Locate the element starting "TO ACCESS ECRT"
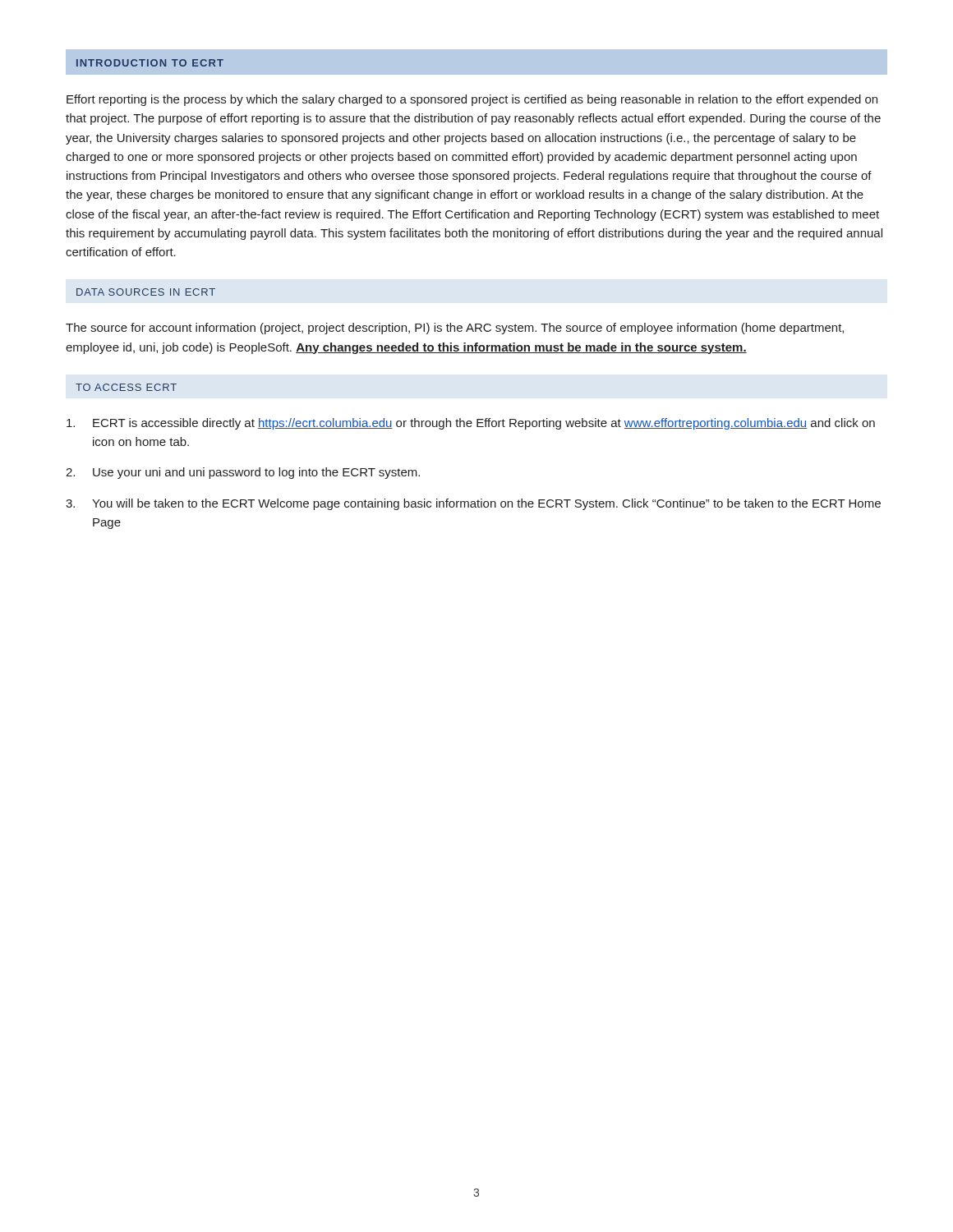Screen dimensions: 1232x953 126,387
